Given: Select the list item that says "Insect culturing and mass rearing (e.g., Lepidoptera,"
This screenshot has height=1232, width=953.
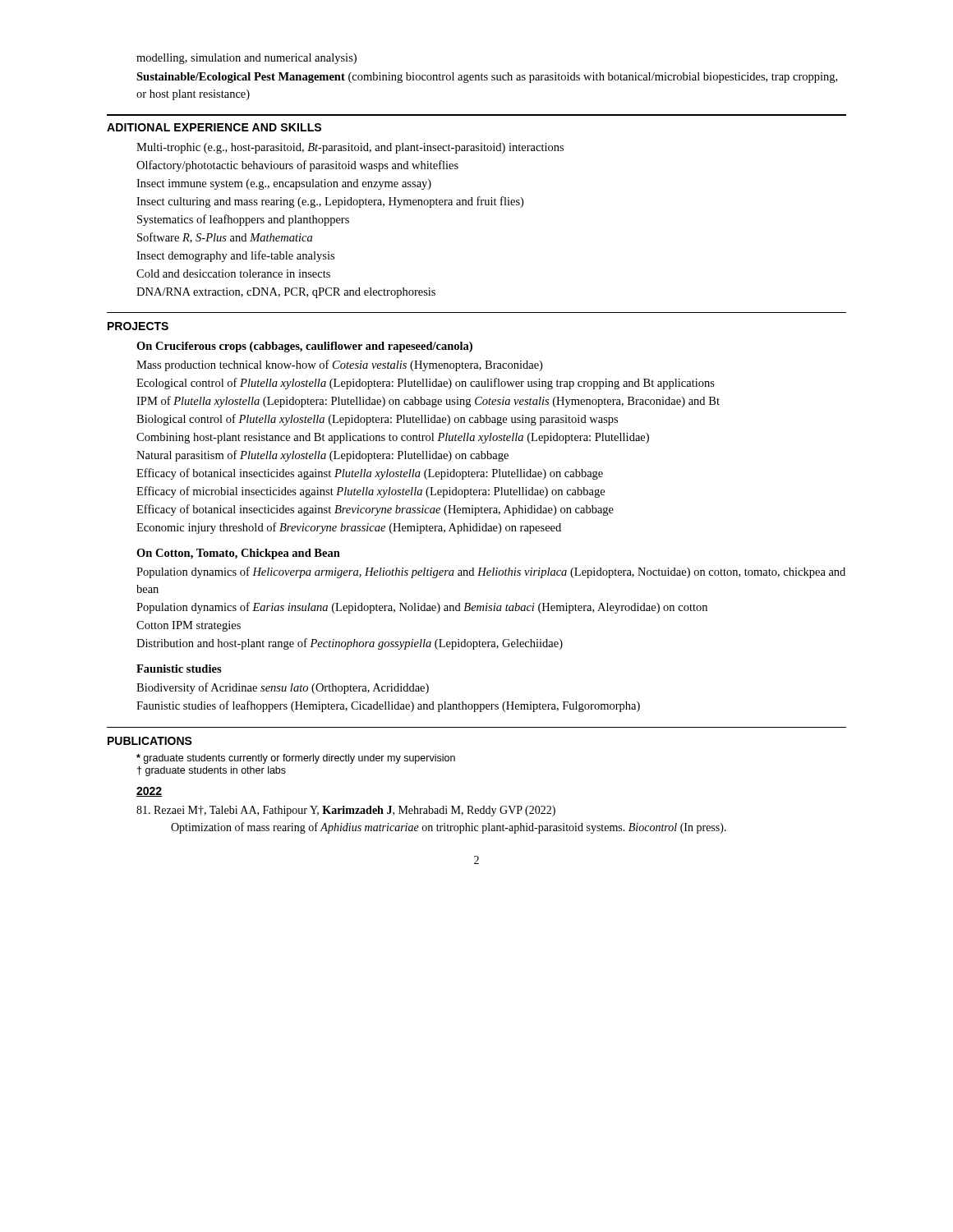Looking at the screenshot, I should (x=330, y=201).
